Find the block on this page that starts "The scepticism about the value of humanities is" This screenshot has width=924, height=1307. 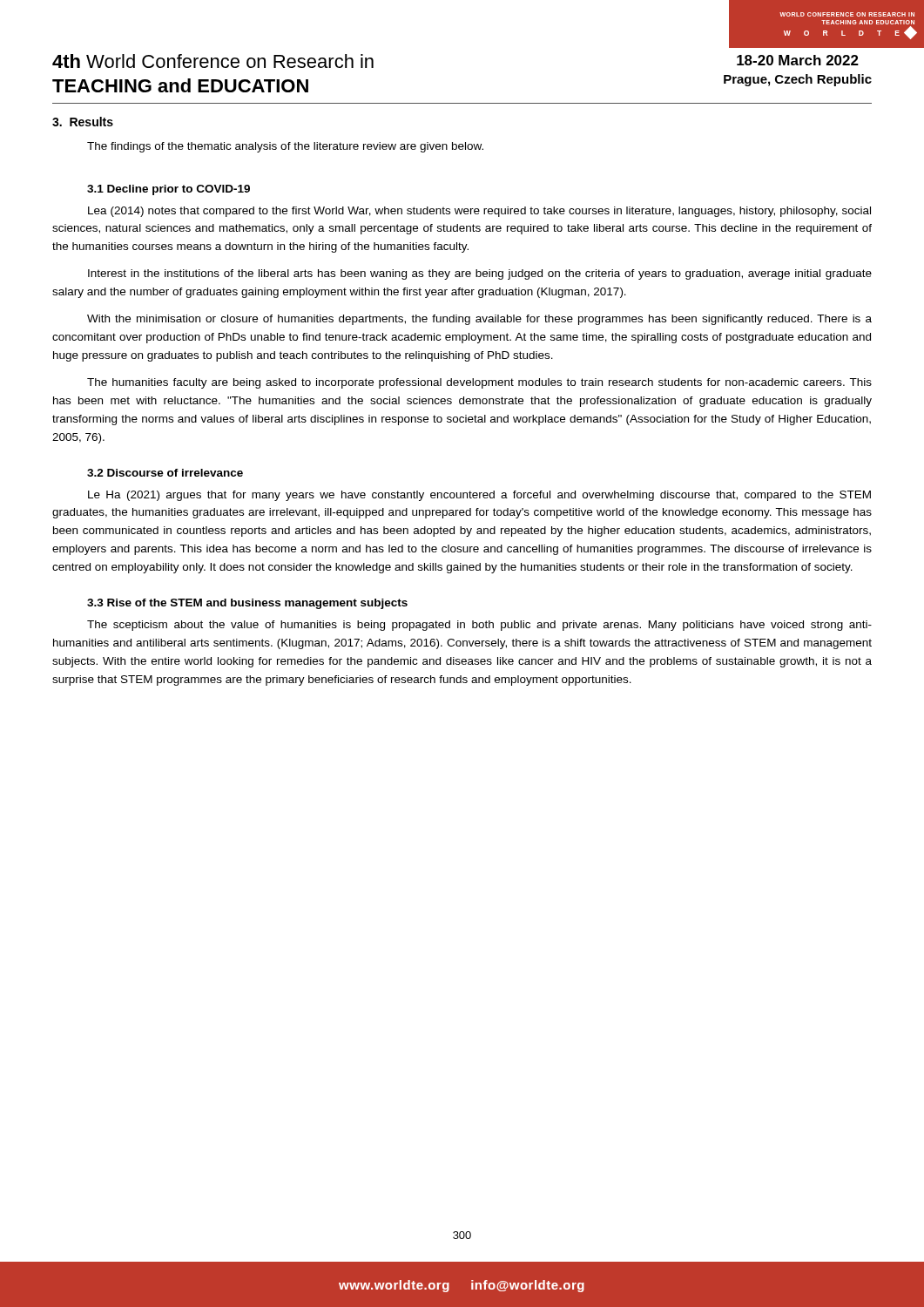tap(462, 653)
